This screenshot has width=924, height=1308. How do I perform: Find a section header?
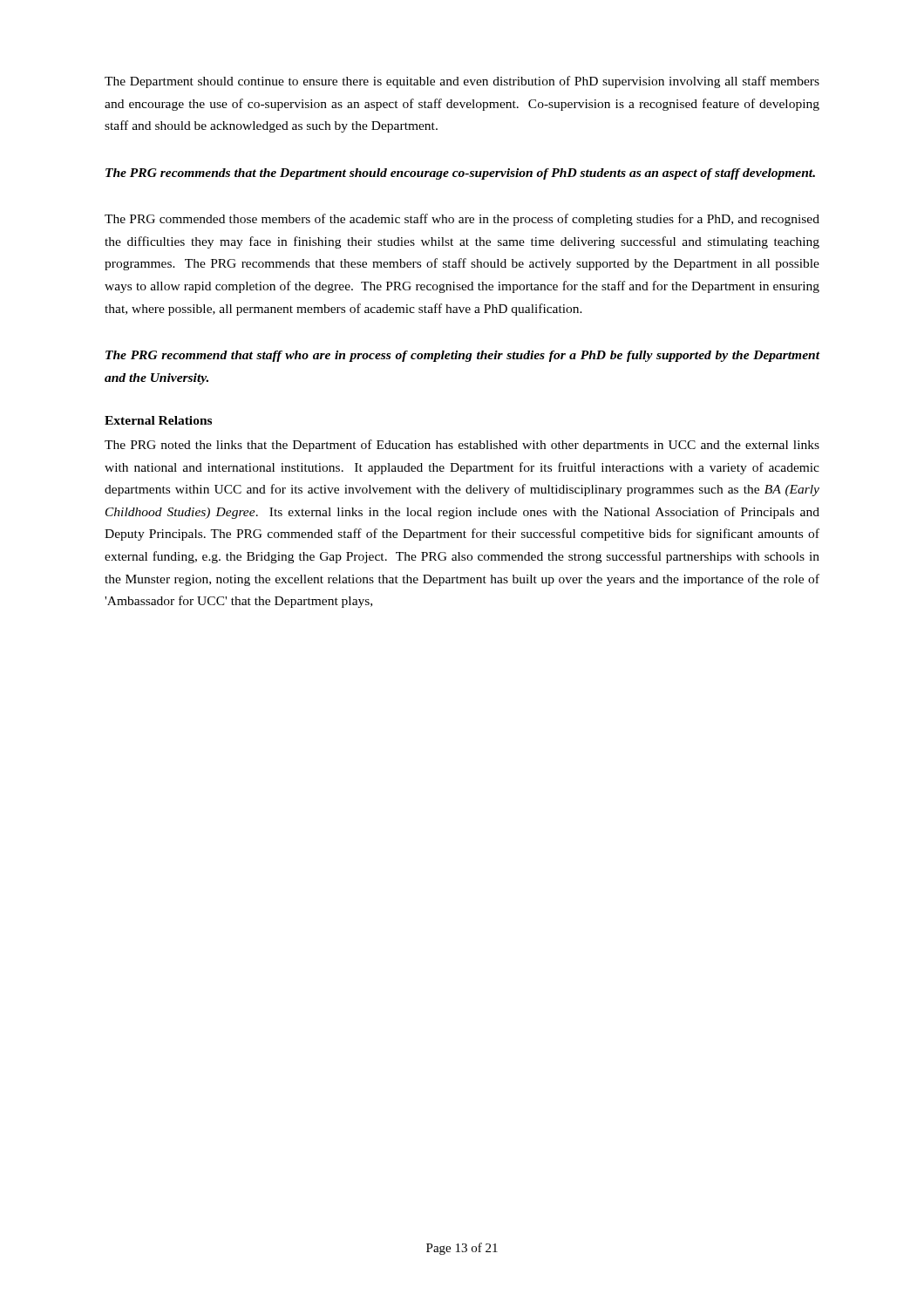click(x=158, y=420)
